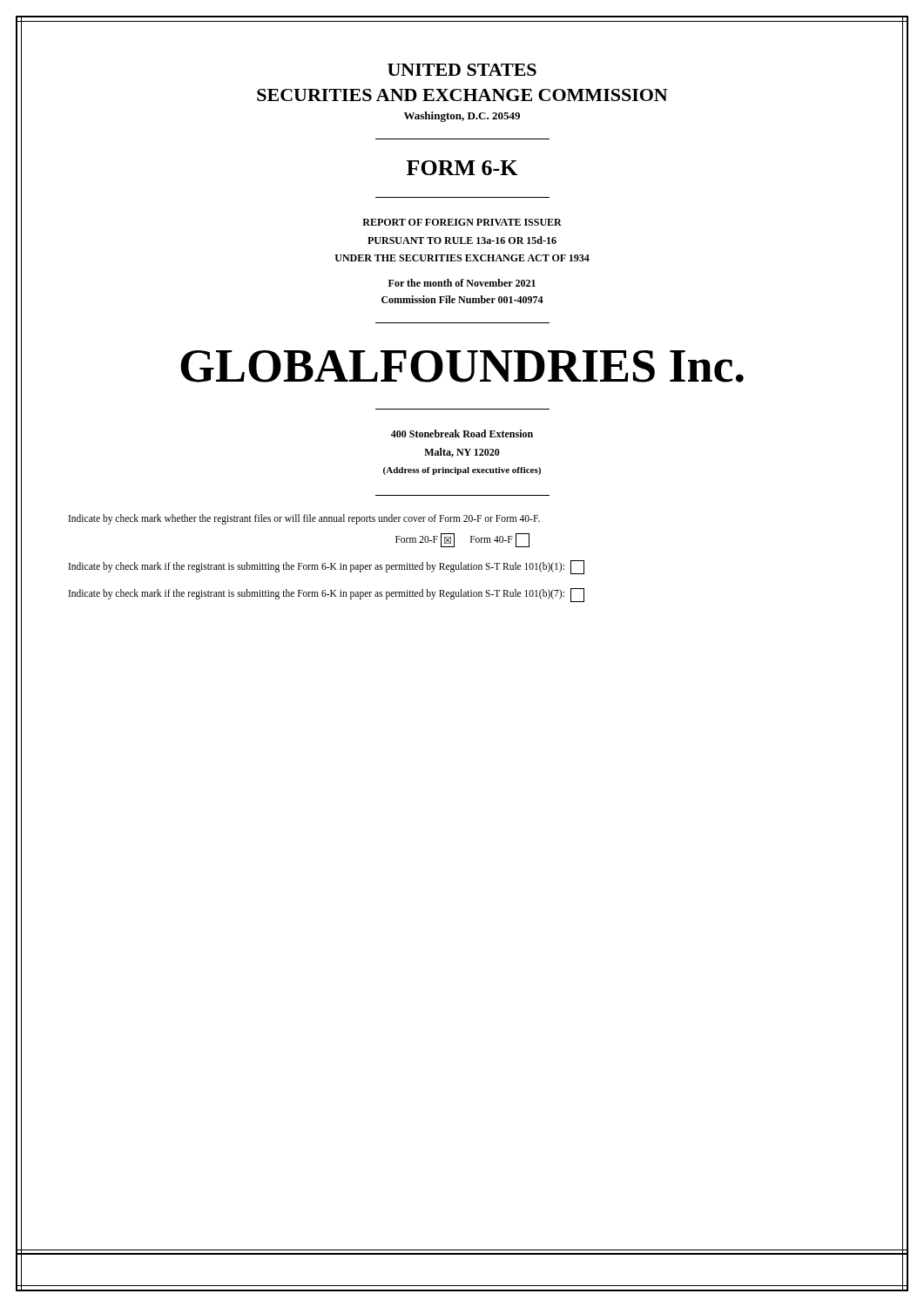Locate the text that reads "Commission File Number 001-40974"

point(462,300)
